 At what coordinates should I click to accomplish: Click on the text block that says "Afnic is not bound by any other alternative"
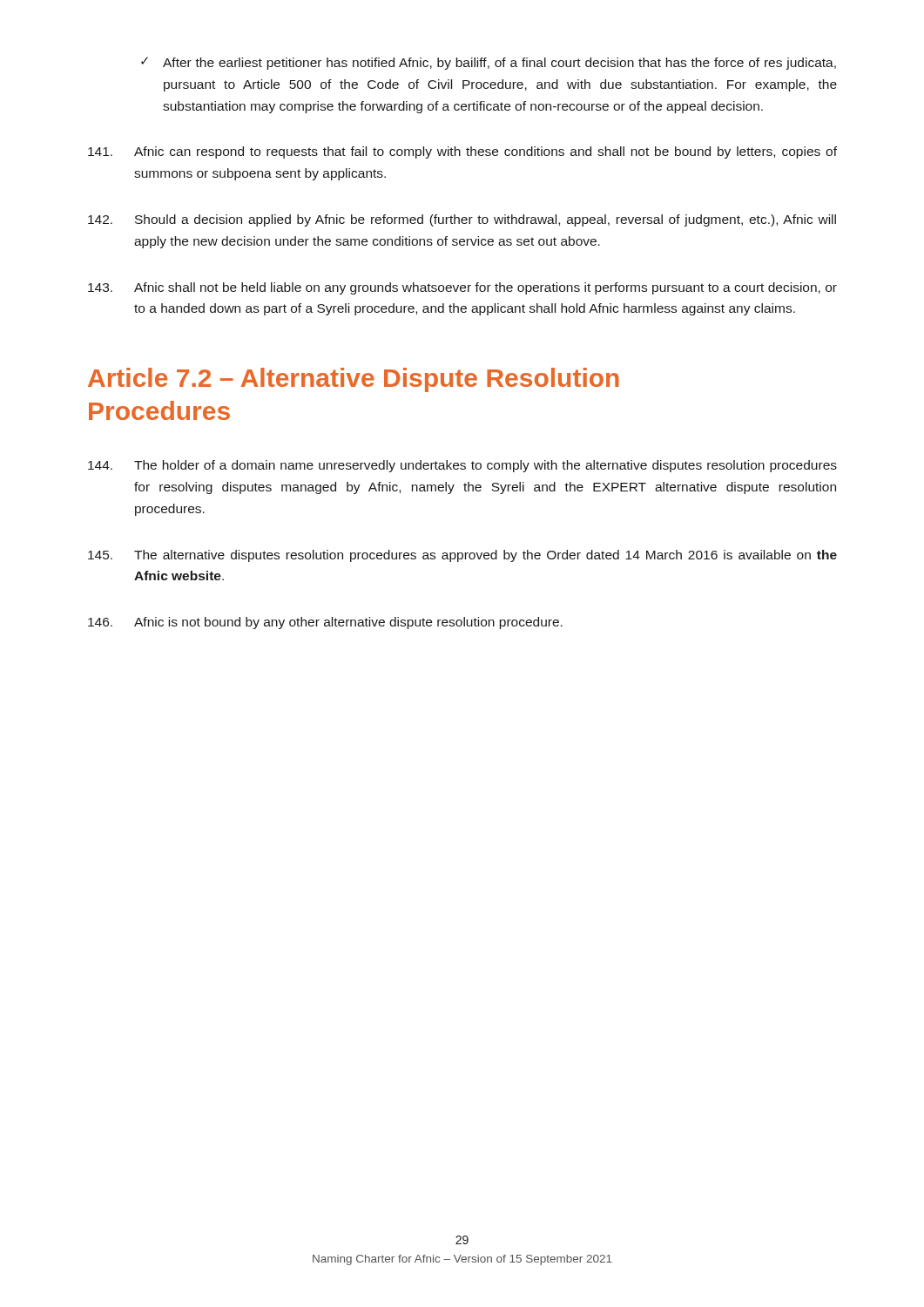click(x=325, y=623)
